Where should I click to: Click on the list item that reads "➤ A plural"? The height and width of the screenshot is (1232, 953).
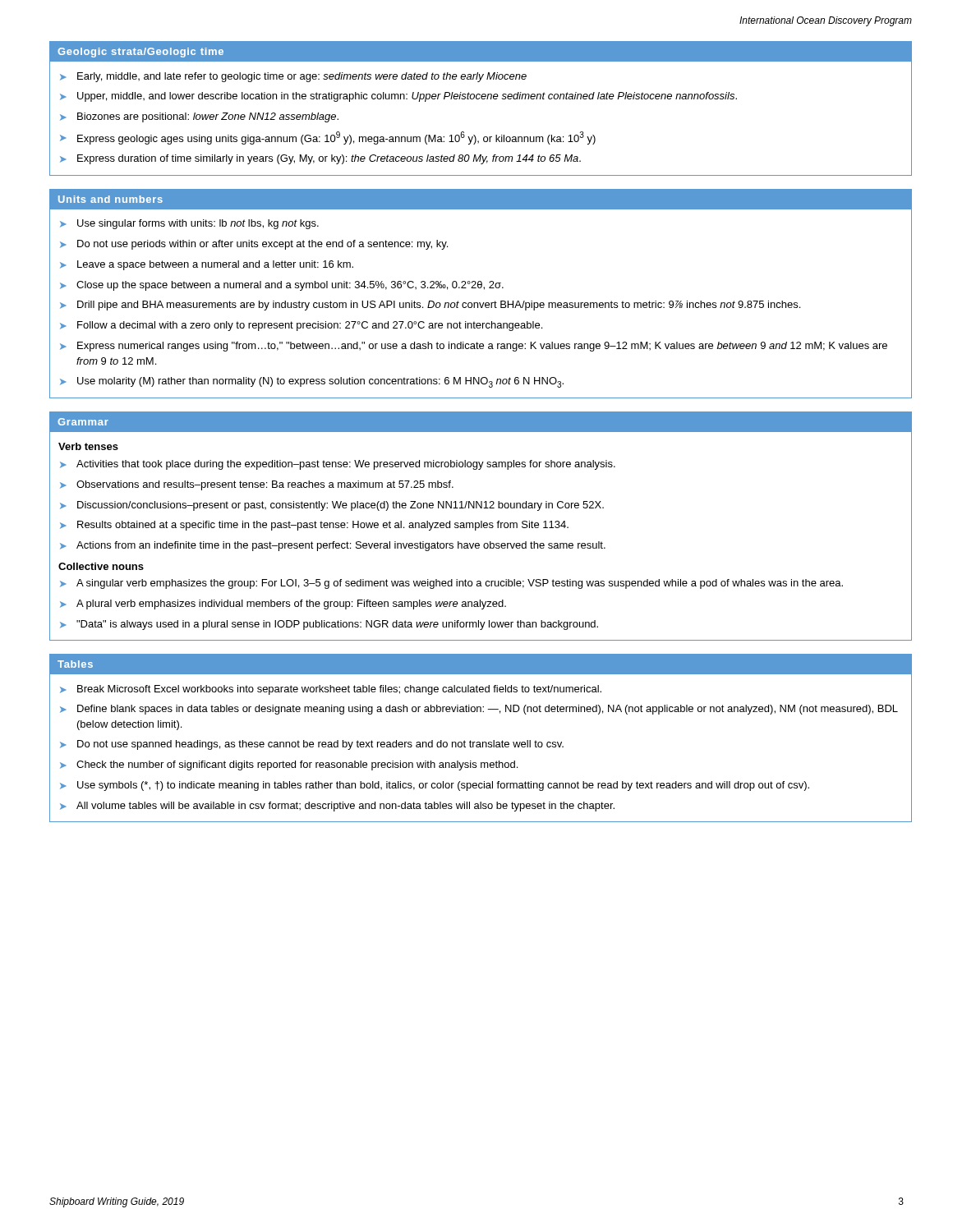pos(283,604)
